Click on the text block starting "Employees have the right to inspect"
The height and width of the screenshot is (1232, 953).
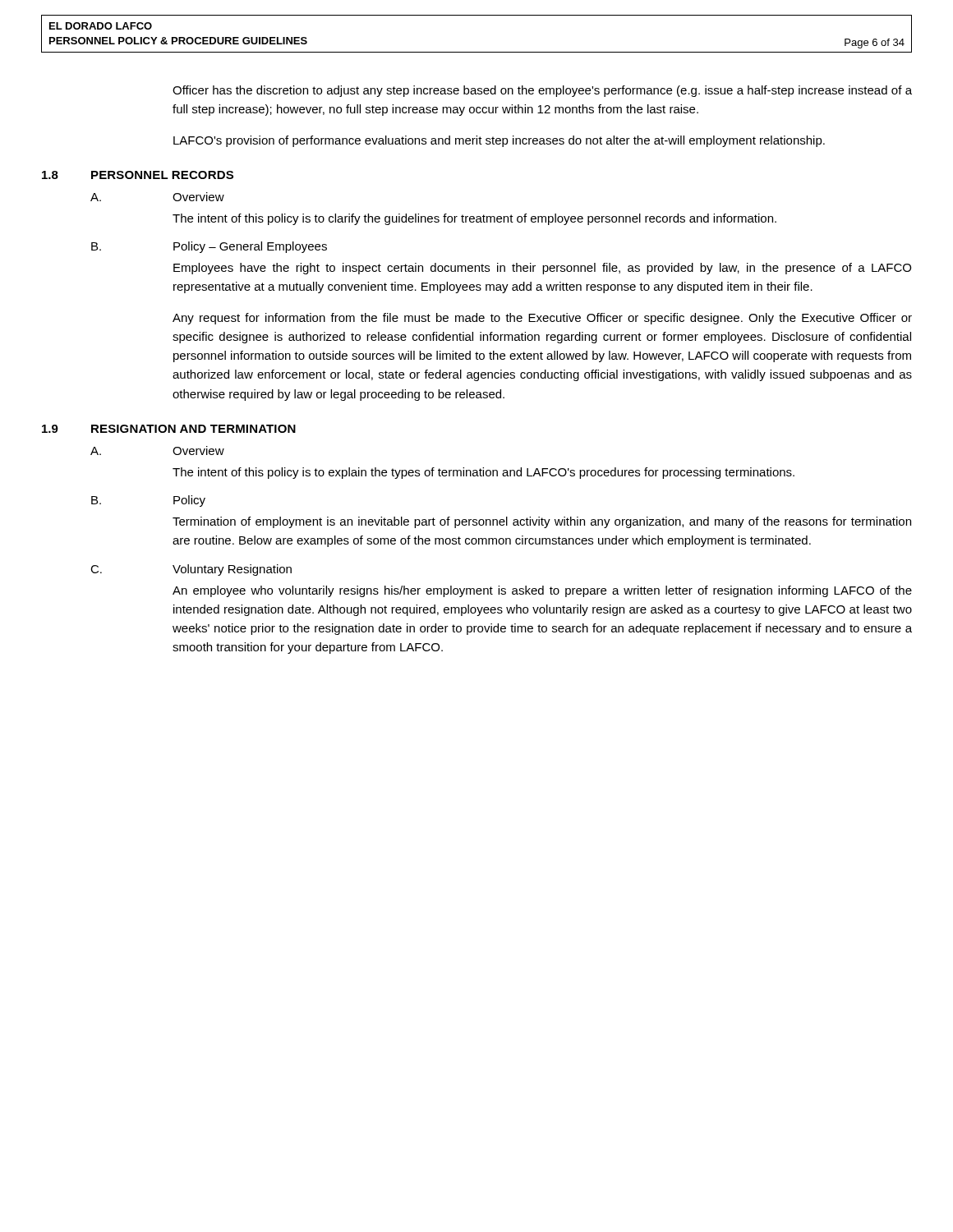point(542,277)
